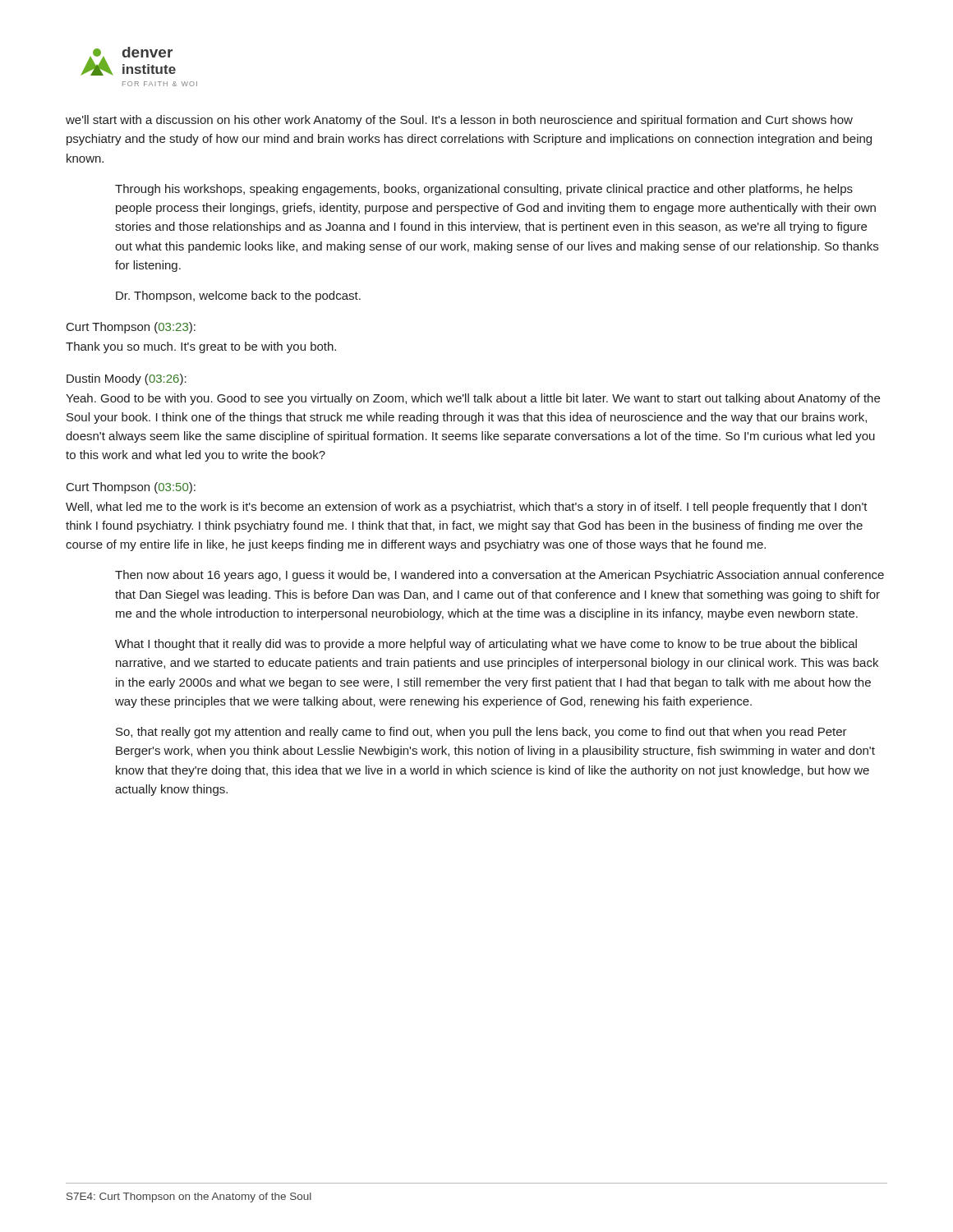Find "Curt Thompson (03:23):" on this page
953x1232 pixels.
131,327
